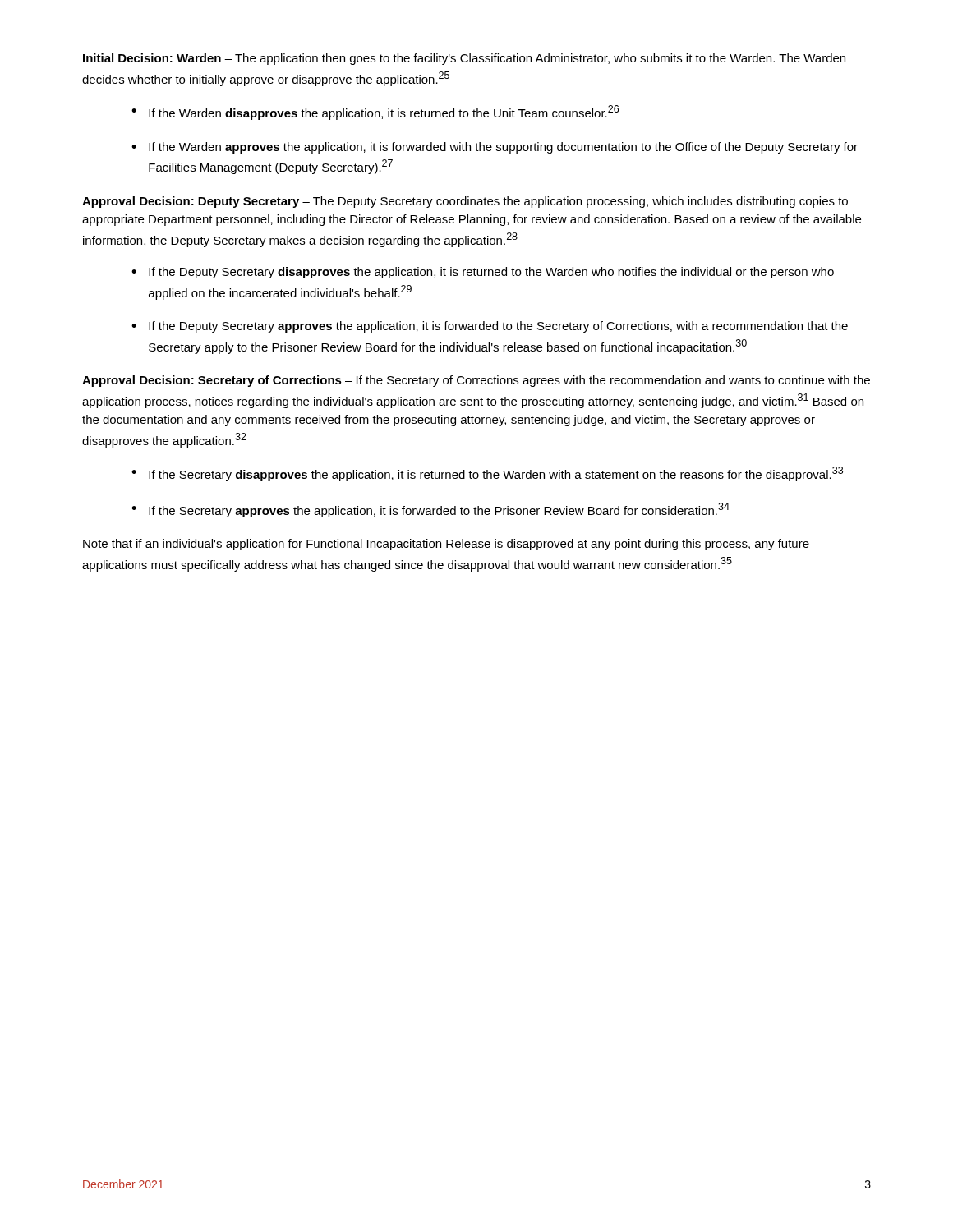Find the text block with the text "Note that if an individual's application"
The height and width of the screenshot is (1232, 953).
[446, 554]
